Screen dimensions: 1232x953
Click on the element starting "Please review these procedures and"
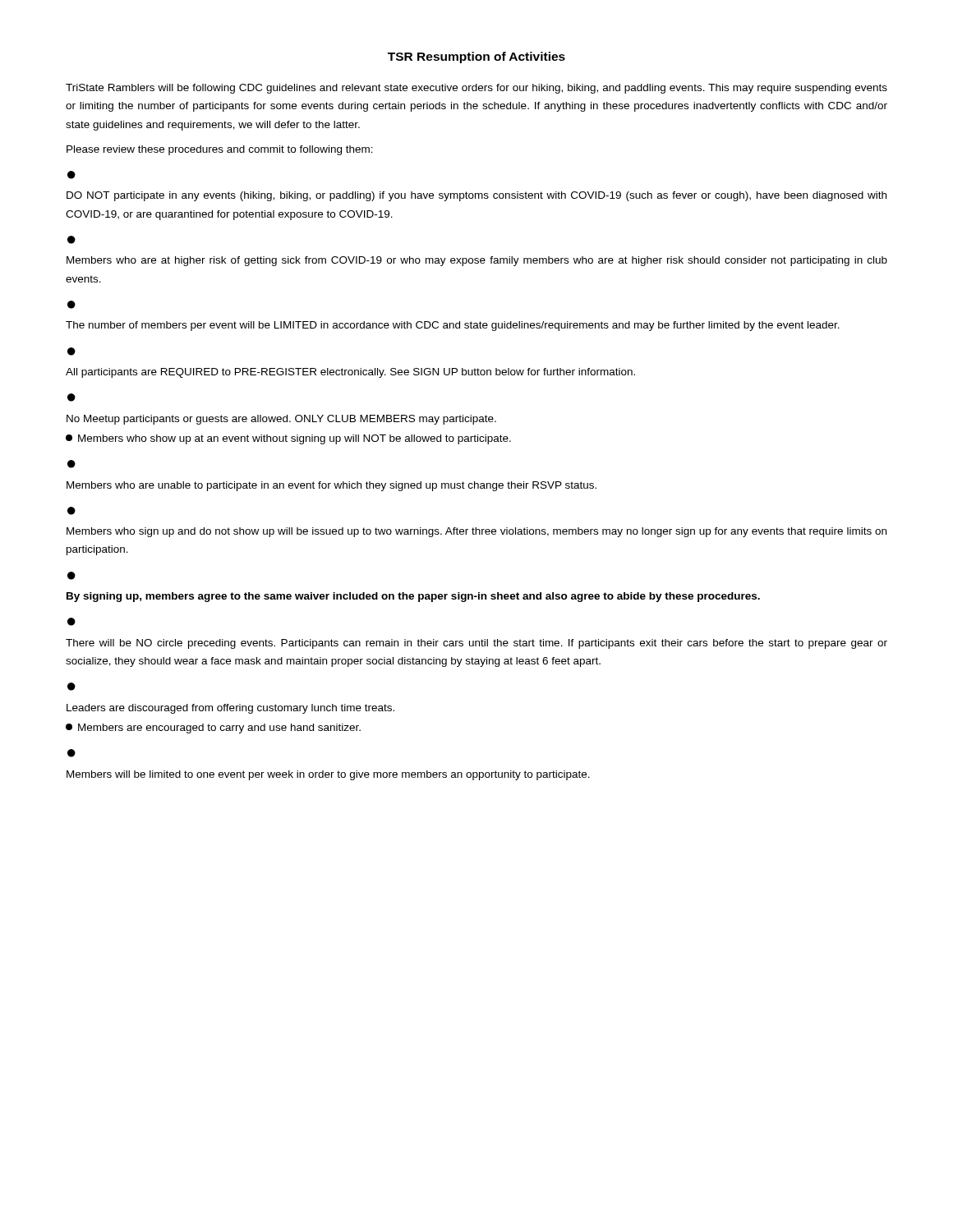click(x=220, y=149)
